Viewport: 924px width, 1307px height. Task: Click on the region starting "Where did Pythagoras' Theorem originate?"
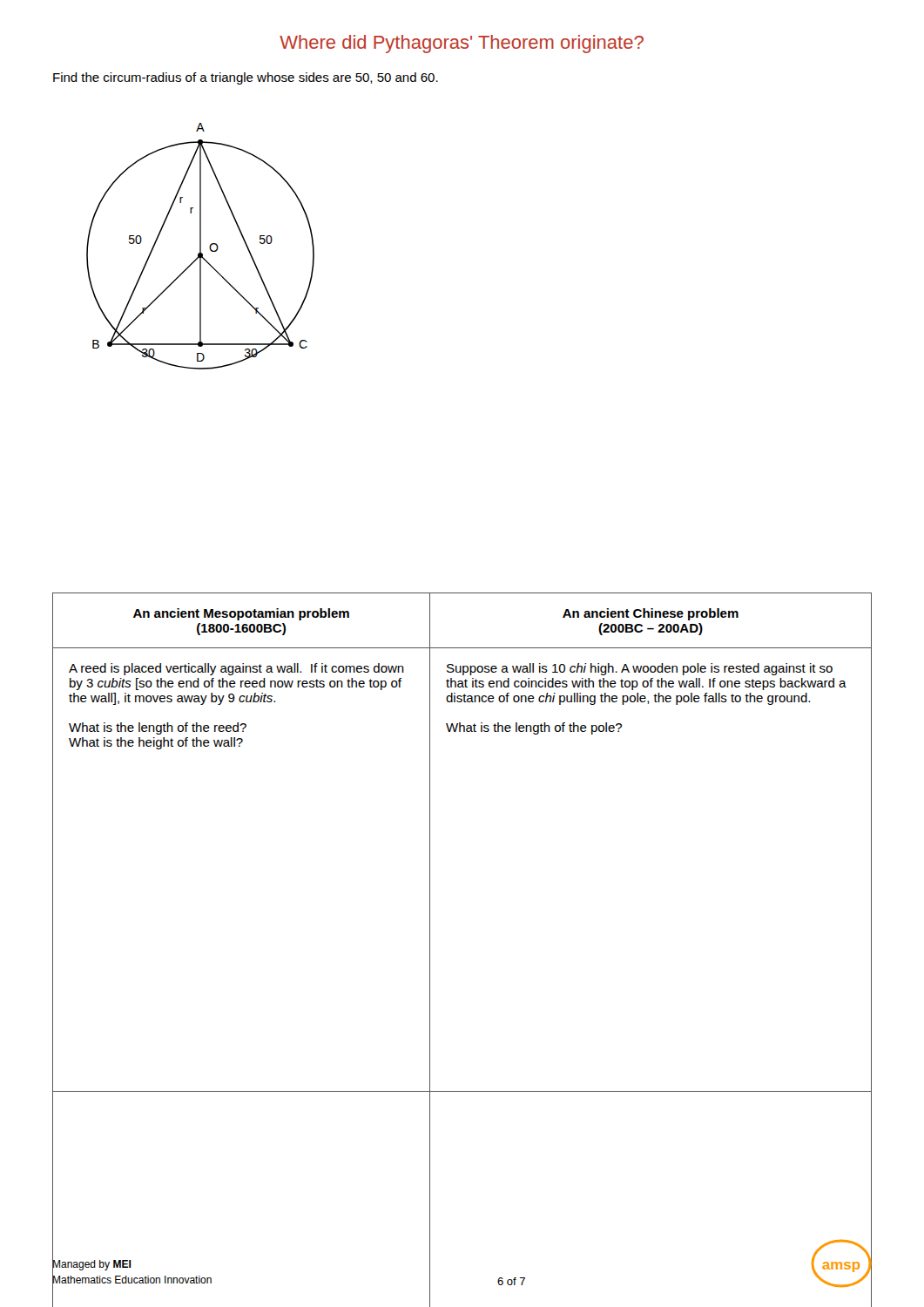tap(462, 42)
